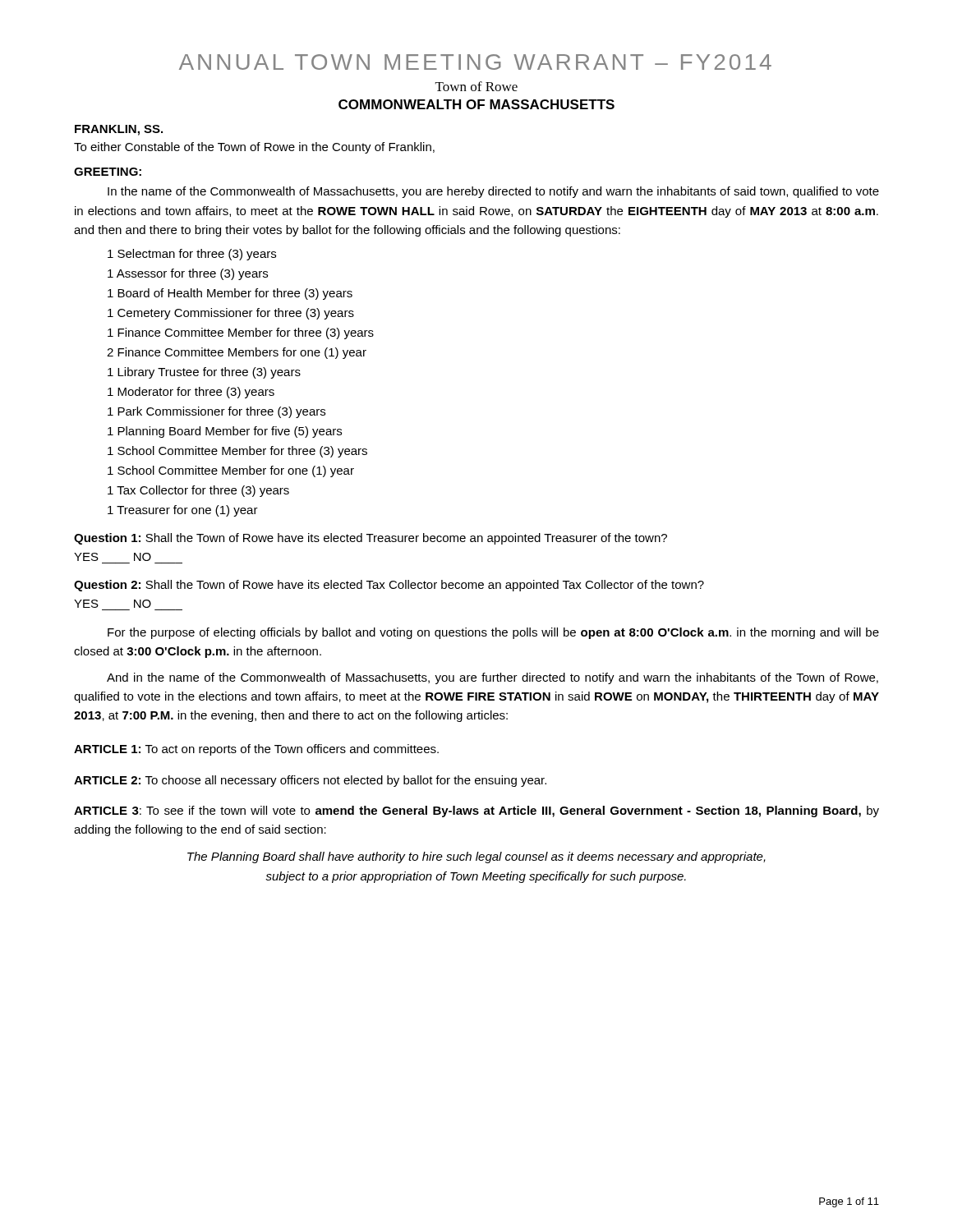Locate the list item that reads "1 Library Trustee for three (3)"
Viewport: 953px width, 1232px height.
(x=204, y=372)
